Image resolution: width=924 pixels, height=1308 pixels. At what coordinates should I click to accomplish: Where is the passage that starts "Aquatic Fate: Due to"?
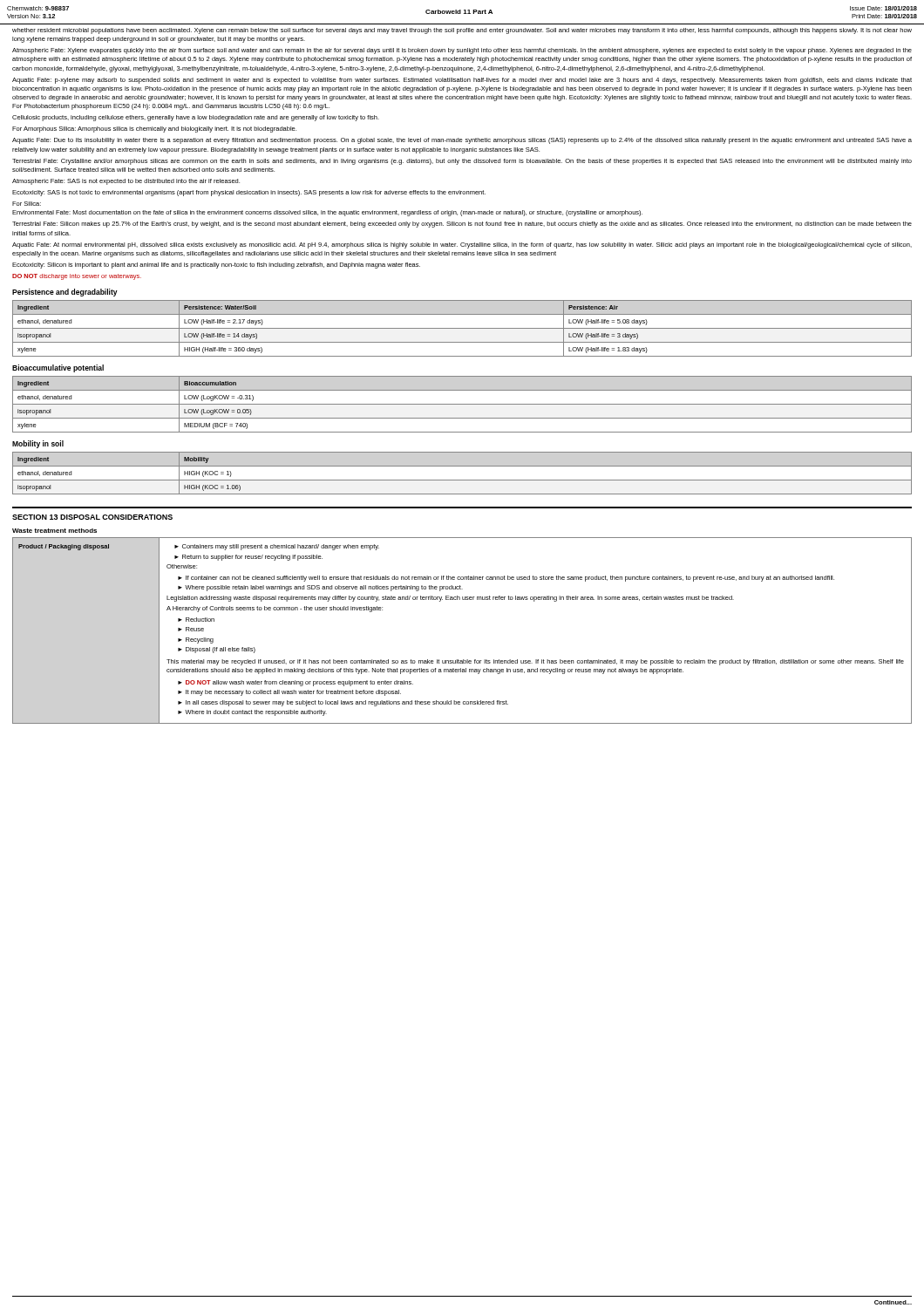tap(462, 145)
